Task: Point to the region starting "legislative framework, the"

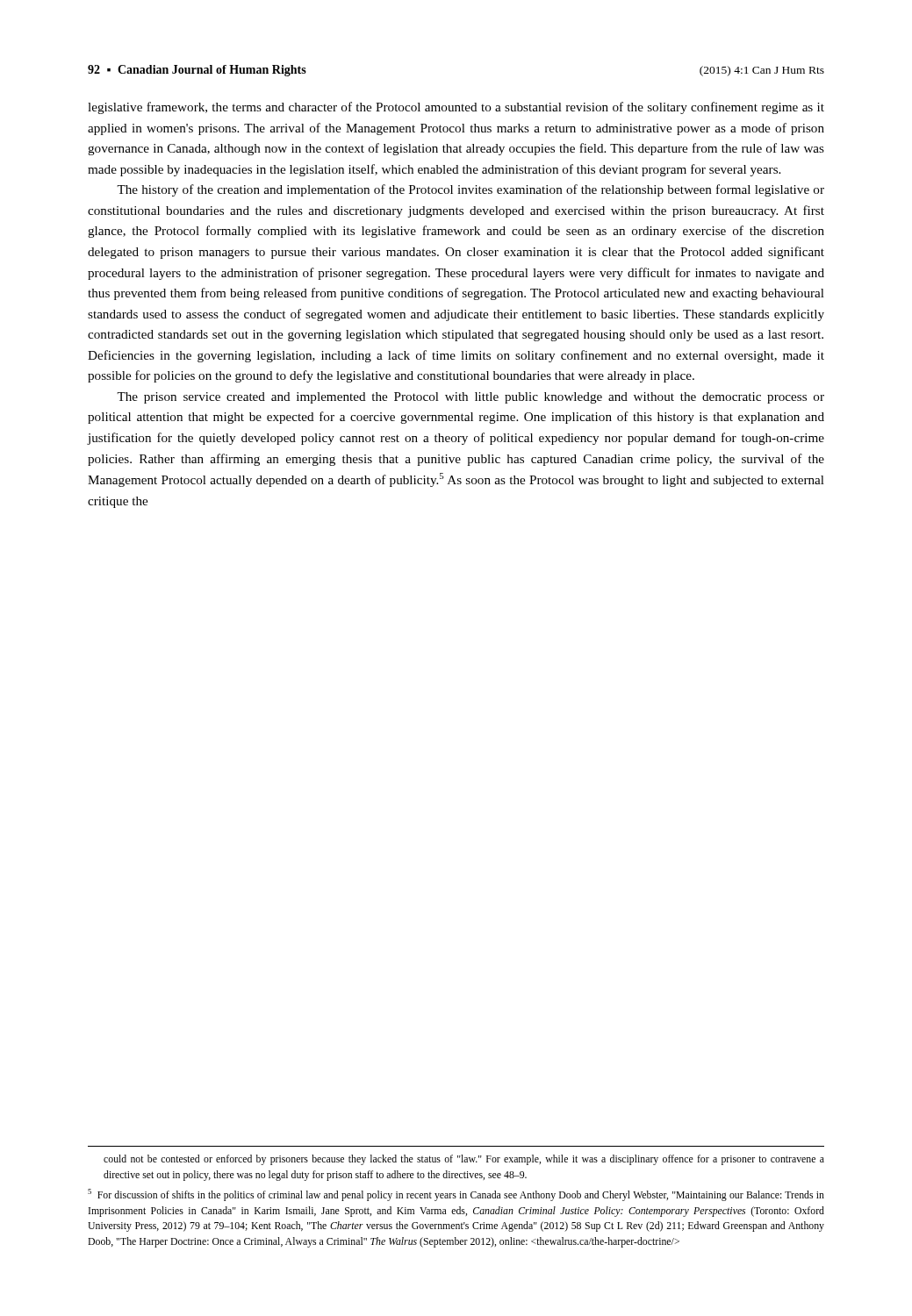Action: 456,138
